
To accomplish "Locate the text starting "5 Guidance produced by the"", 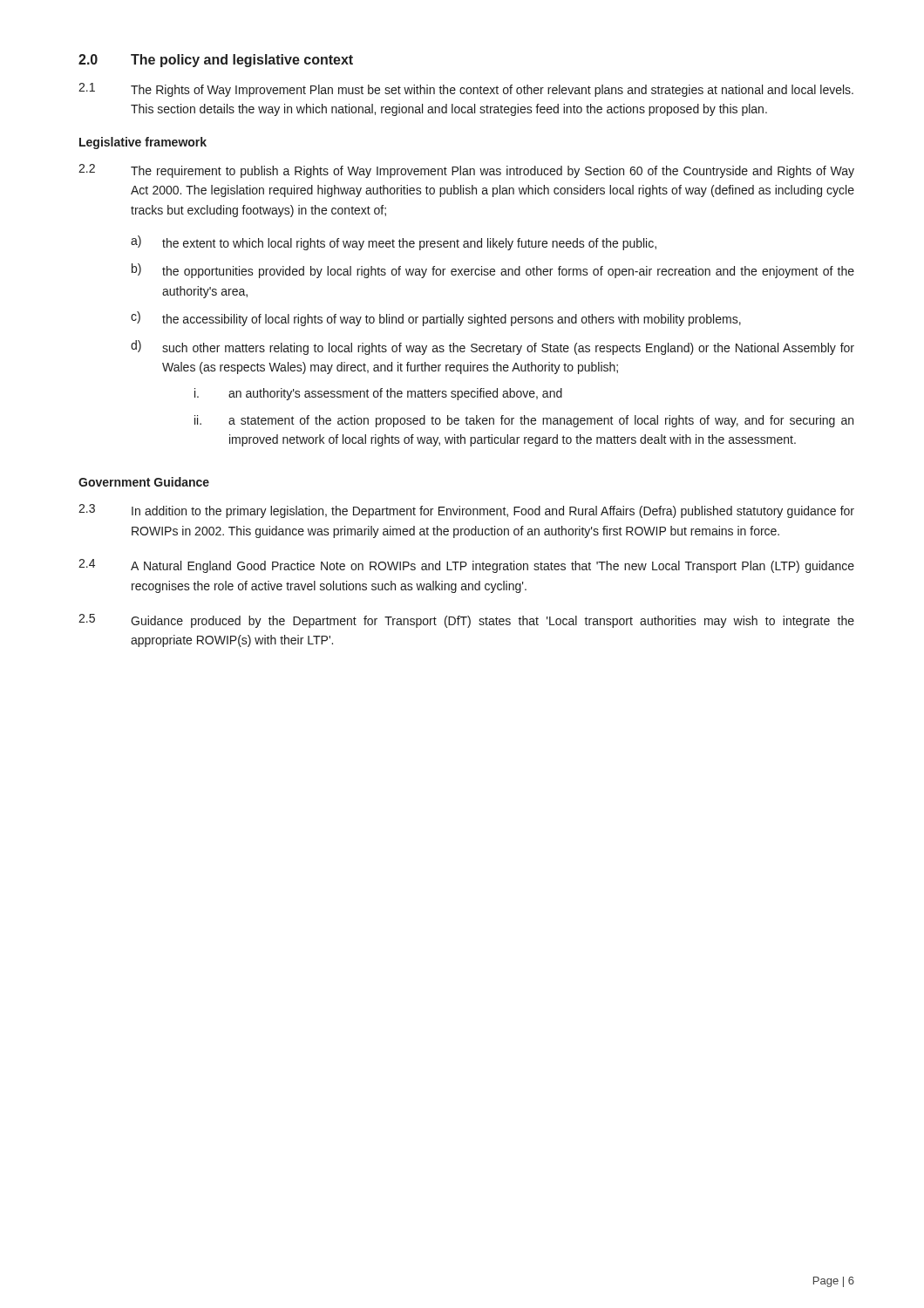I will point(466,631).
